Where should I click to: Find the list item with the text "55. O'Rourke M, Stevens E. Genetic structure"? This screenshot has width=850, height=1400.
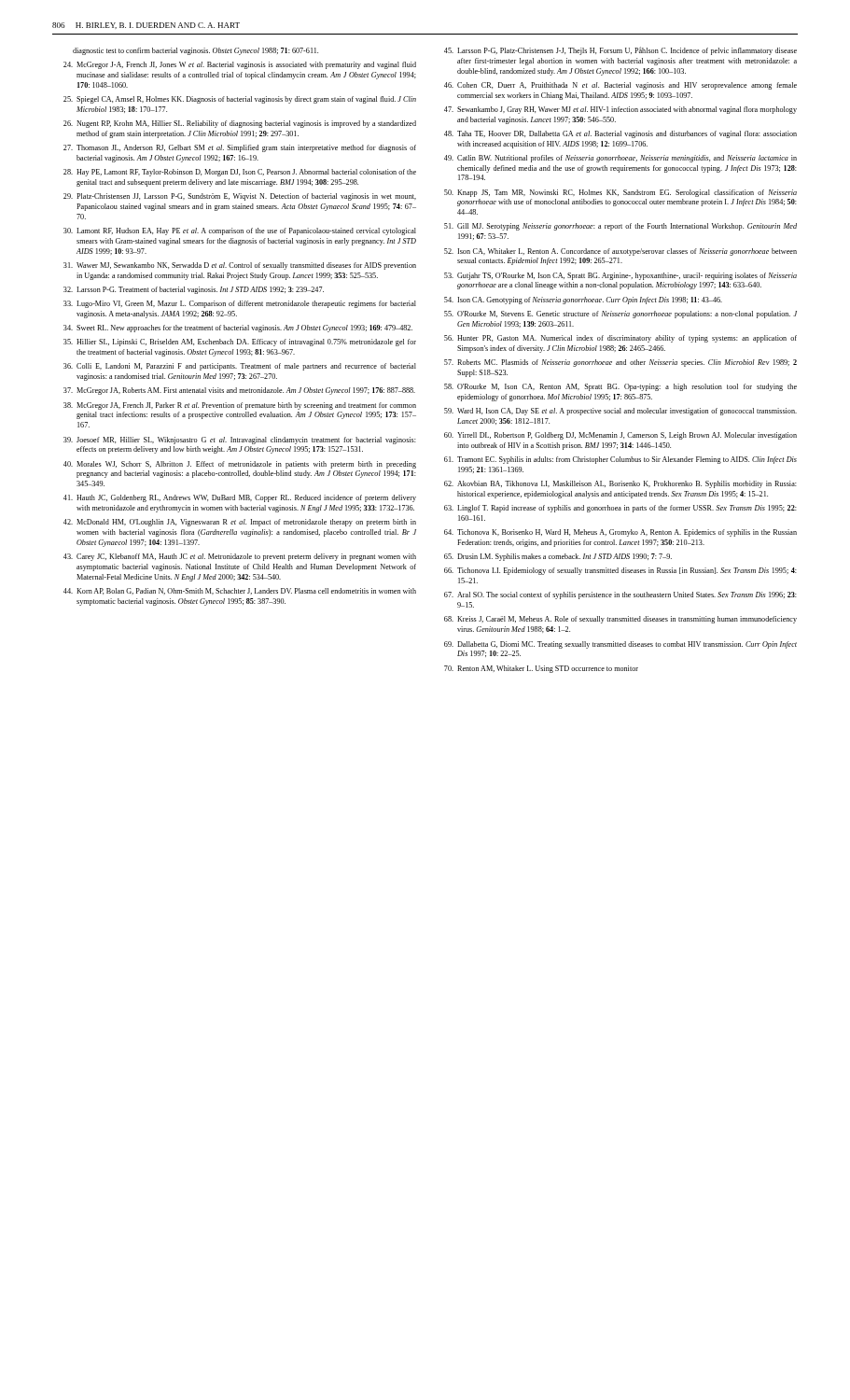coord(615,320)
